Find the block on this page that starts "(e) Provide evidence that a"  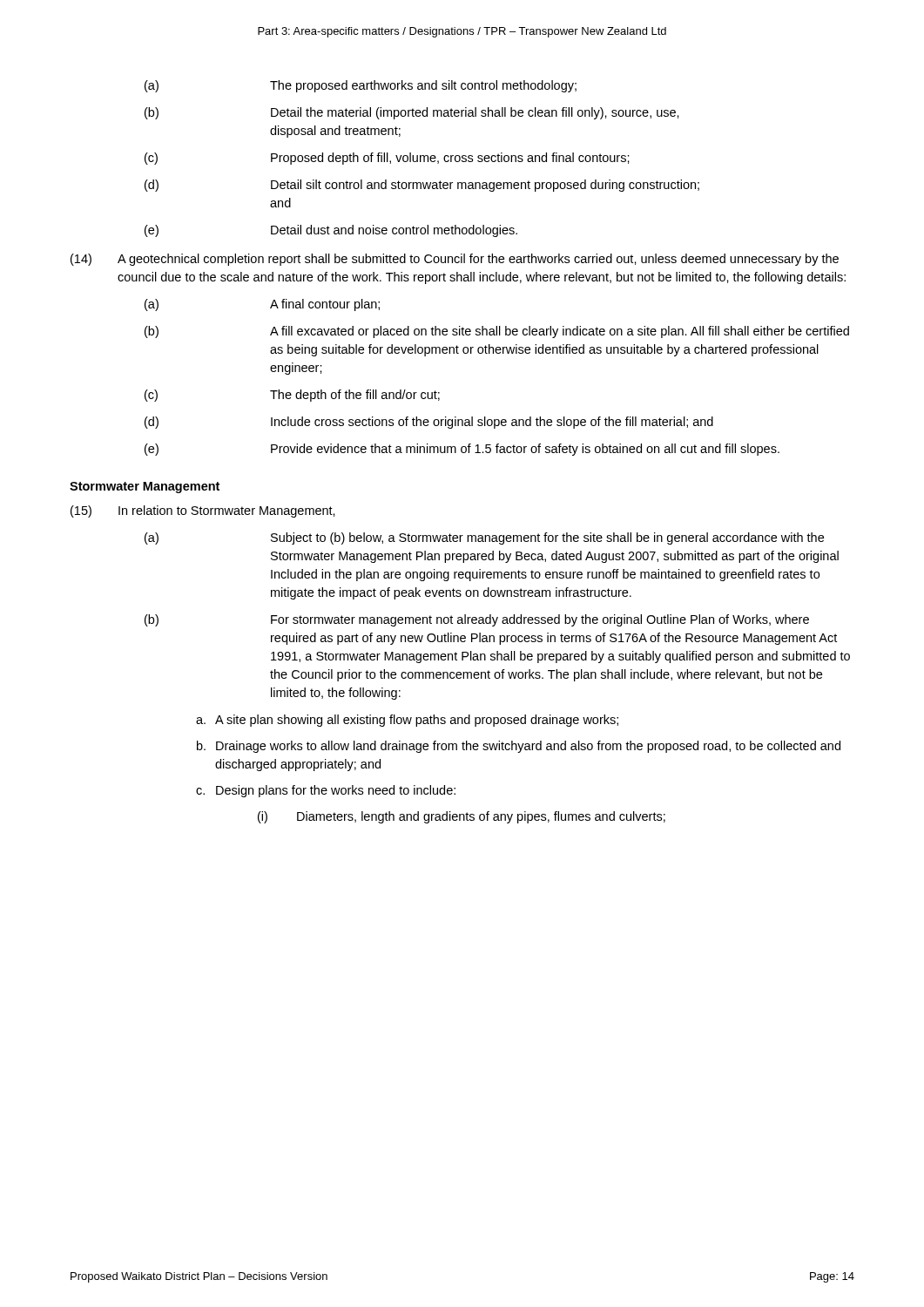[462, 449]
